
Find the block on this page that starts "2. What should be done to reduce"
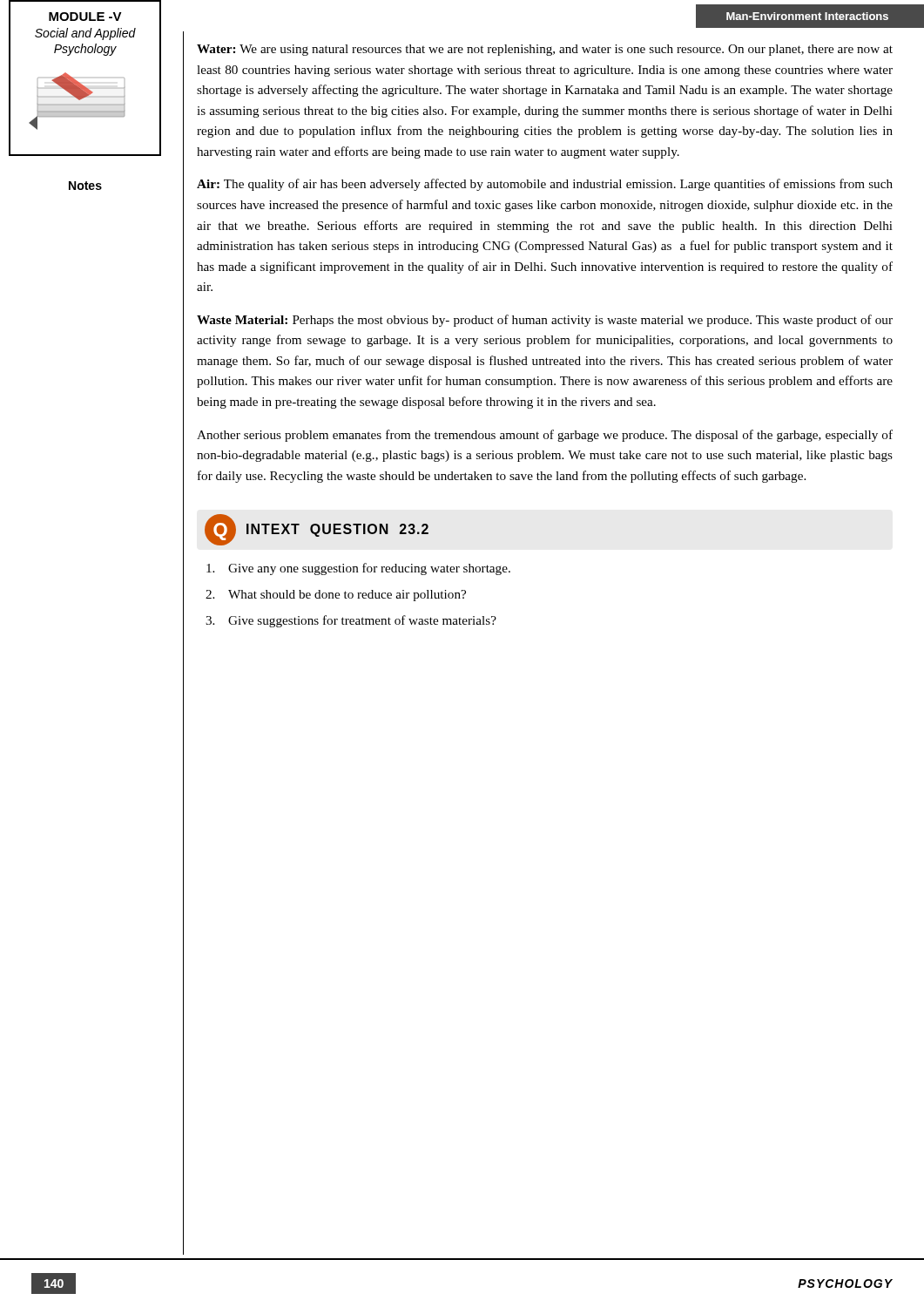[x=336, y=595]
